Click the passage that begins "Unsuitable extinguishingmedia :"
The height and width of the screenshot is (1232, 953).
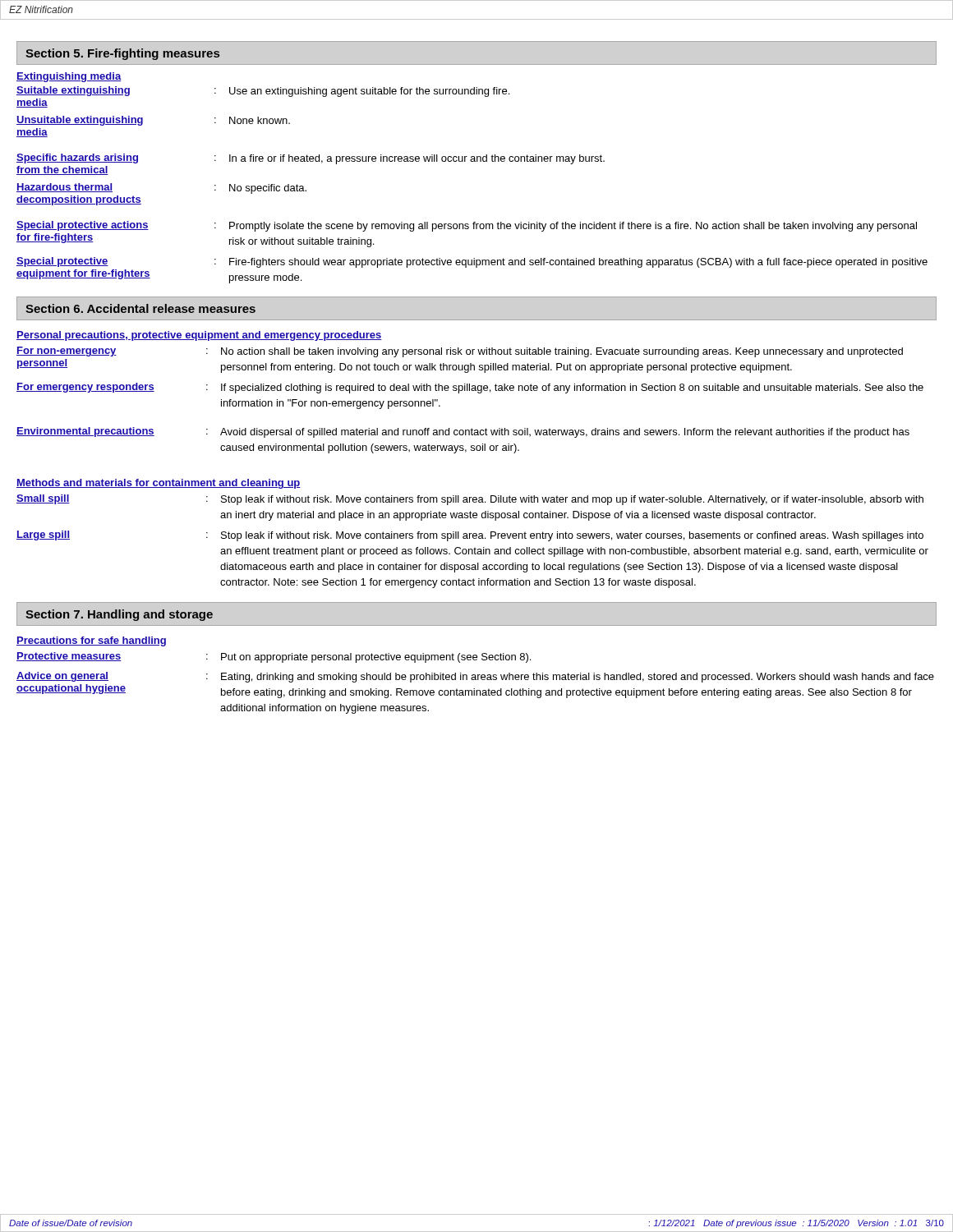point(57,120)
